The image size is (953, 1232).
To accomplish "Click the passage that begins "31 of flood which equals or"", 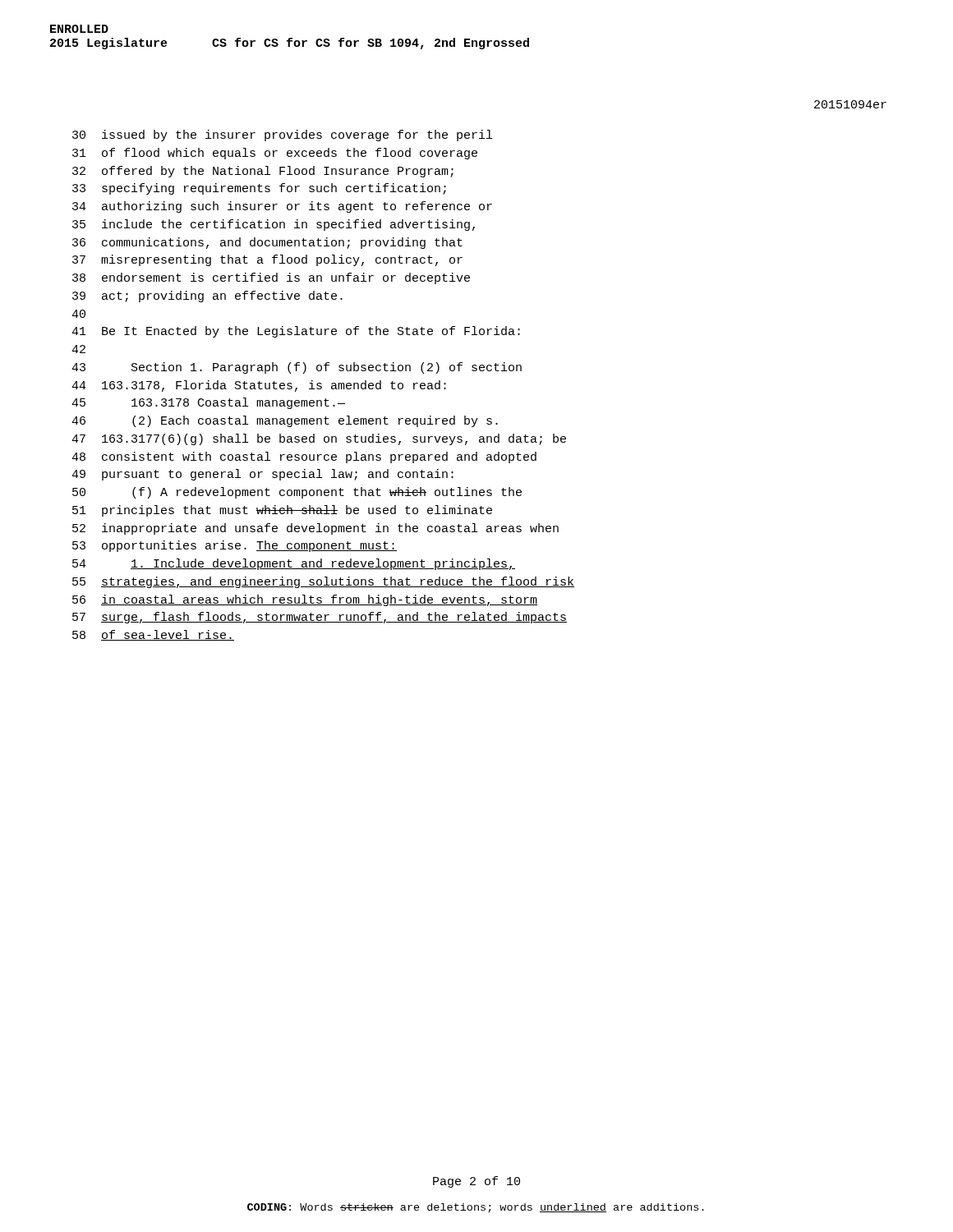I will click(476, 154).
